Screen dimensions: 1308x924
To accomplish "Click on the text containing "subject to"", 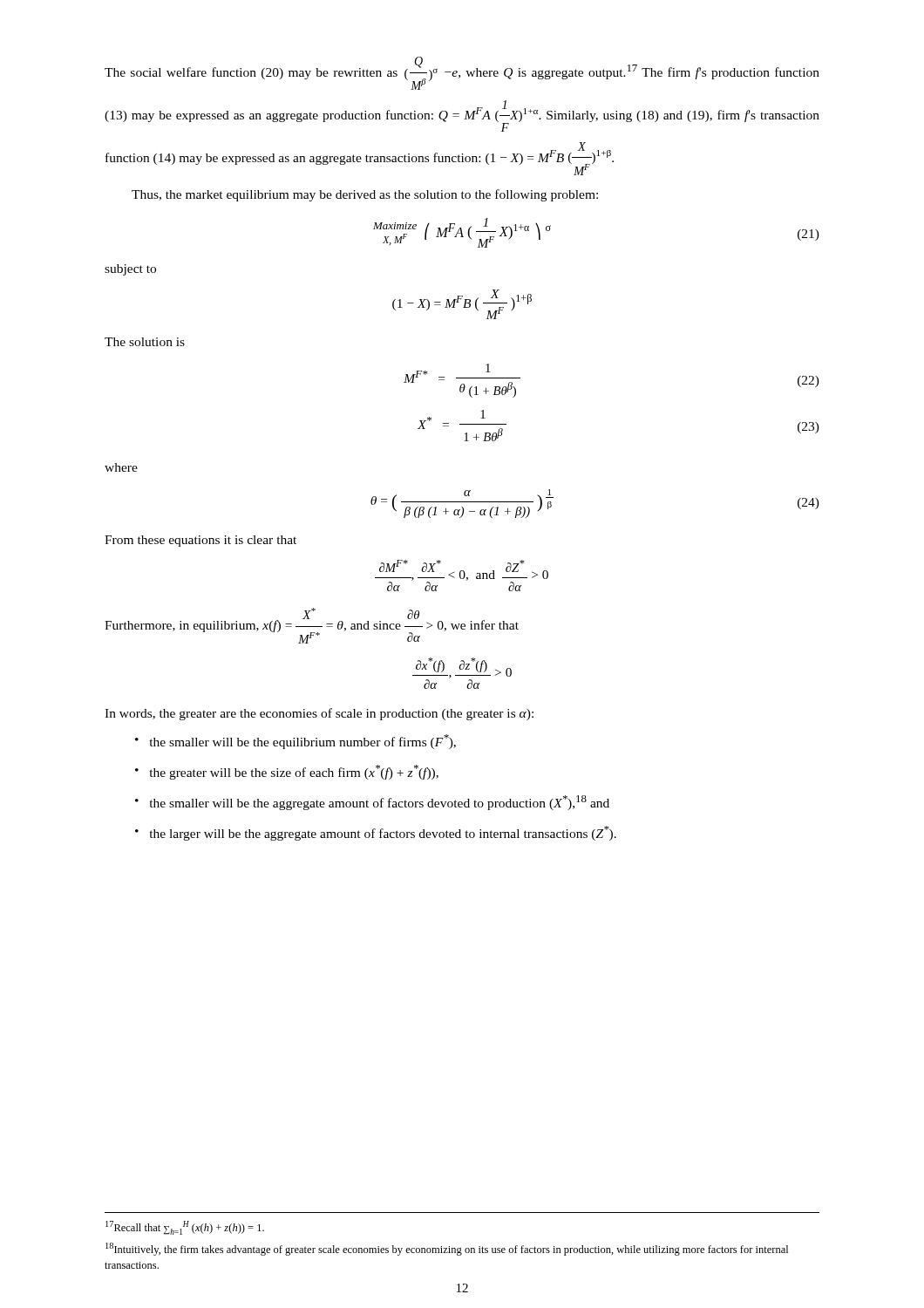I will click(x=131, y=268).
